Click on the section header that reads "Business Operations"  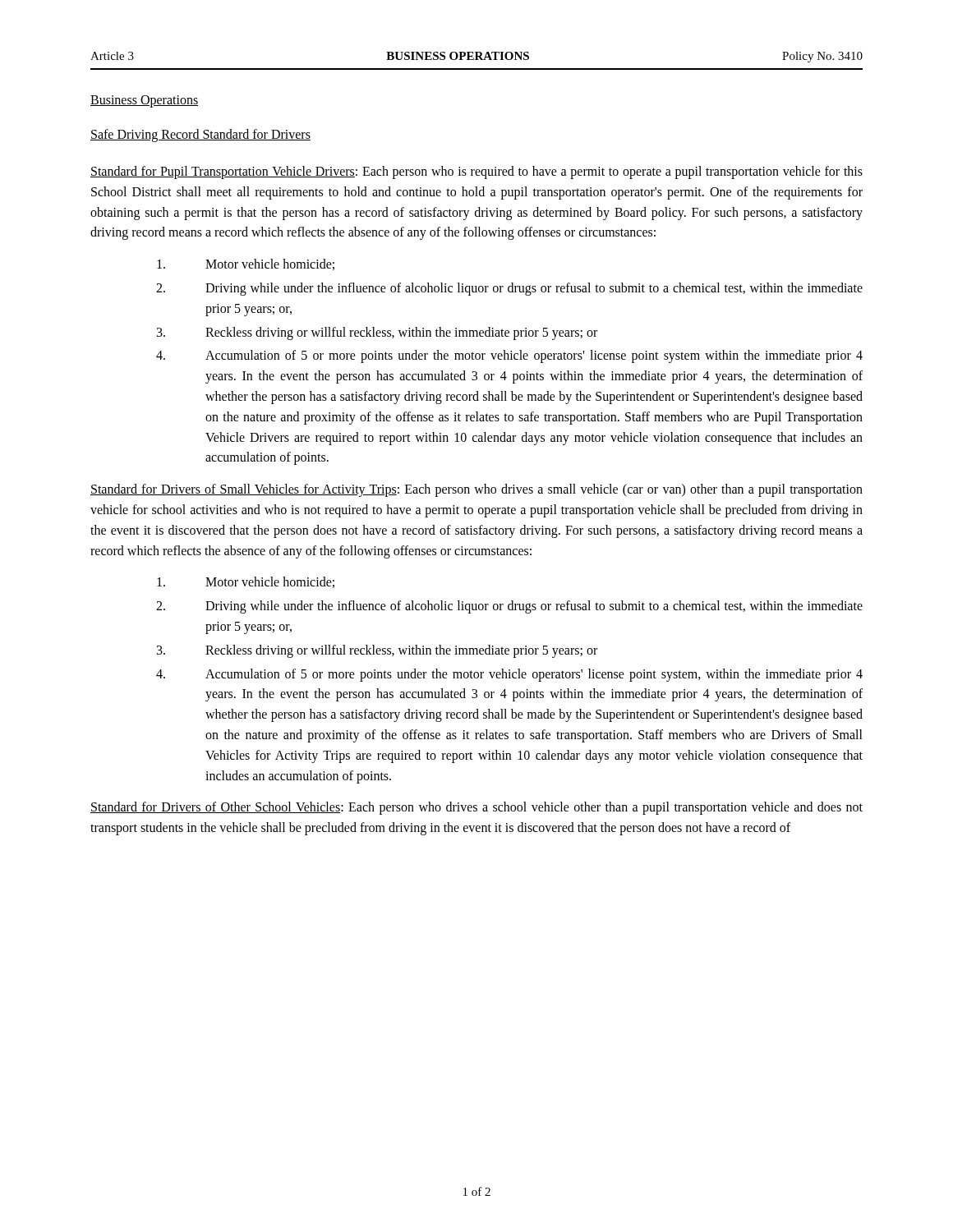point(144,100)
